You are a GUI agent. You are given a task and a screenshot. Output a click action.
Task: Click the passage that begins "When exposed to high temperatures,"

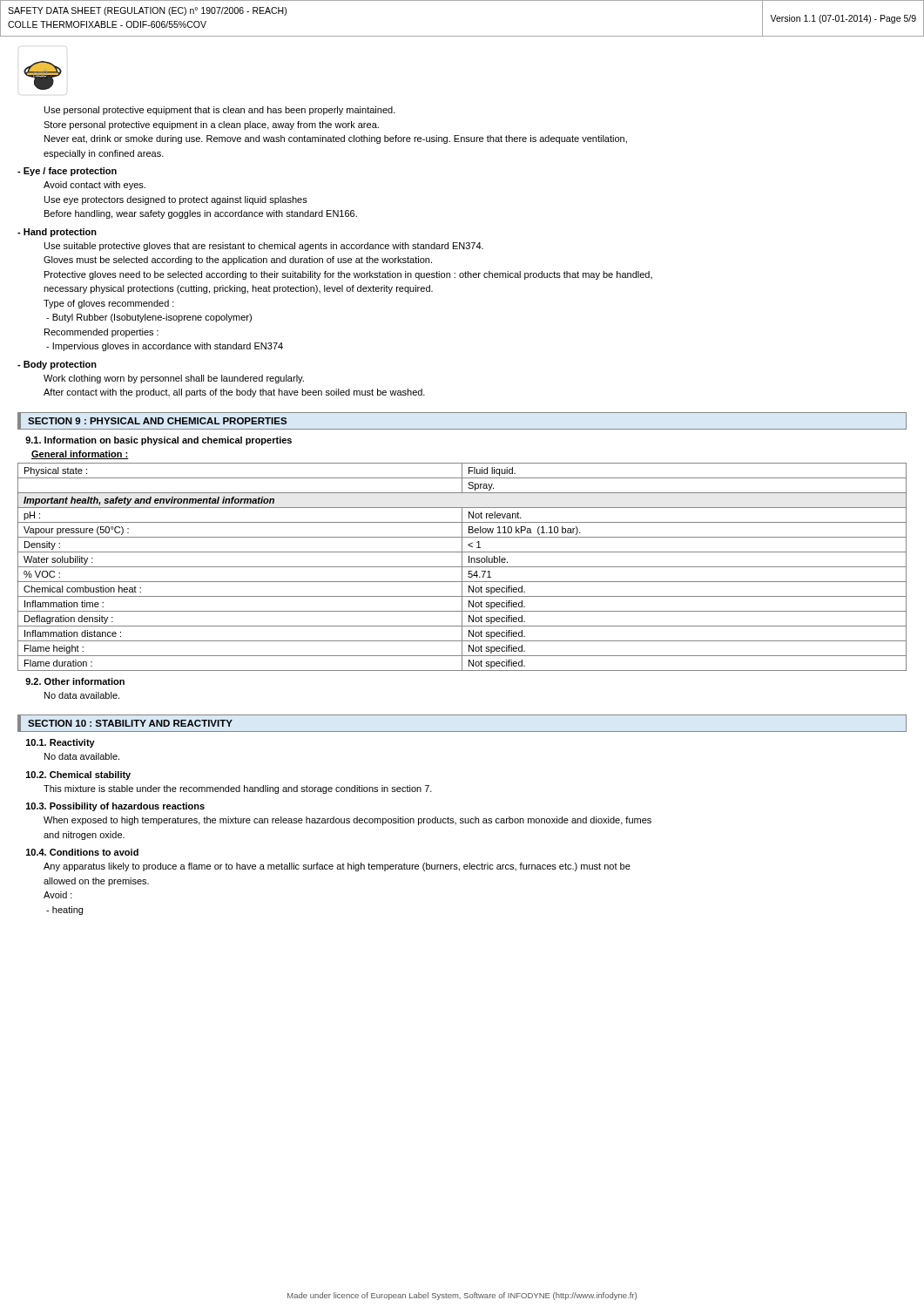[x=348, y=827]
